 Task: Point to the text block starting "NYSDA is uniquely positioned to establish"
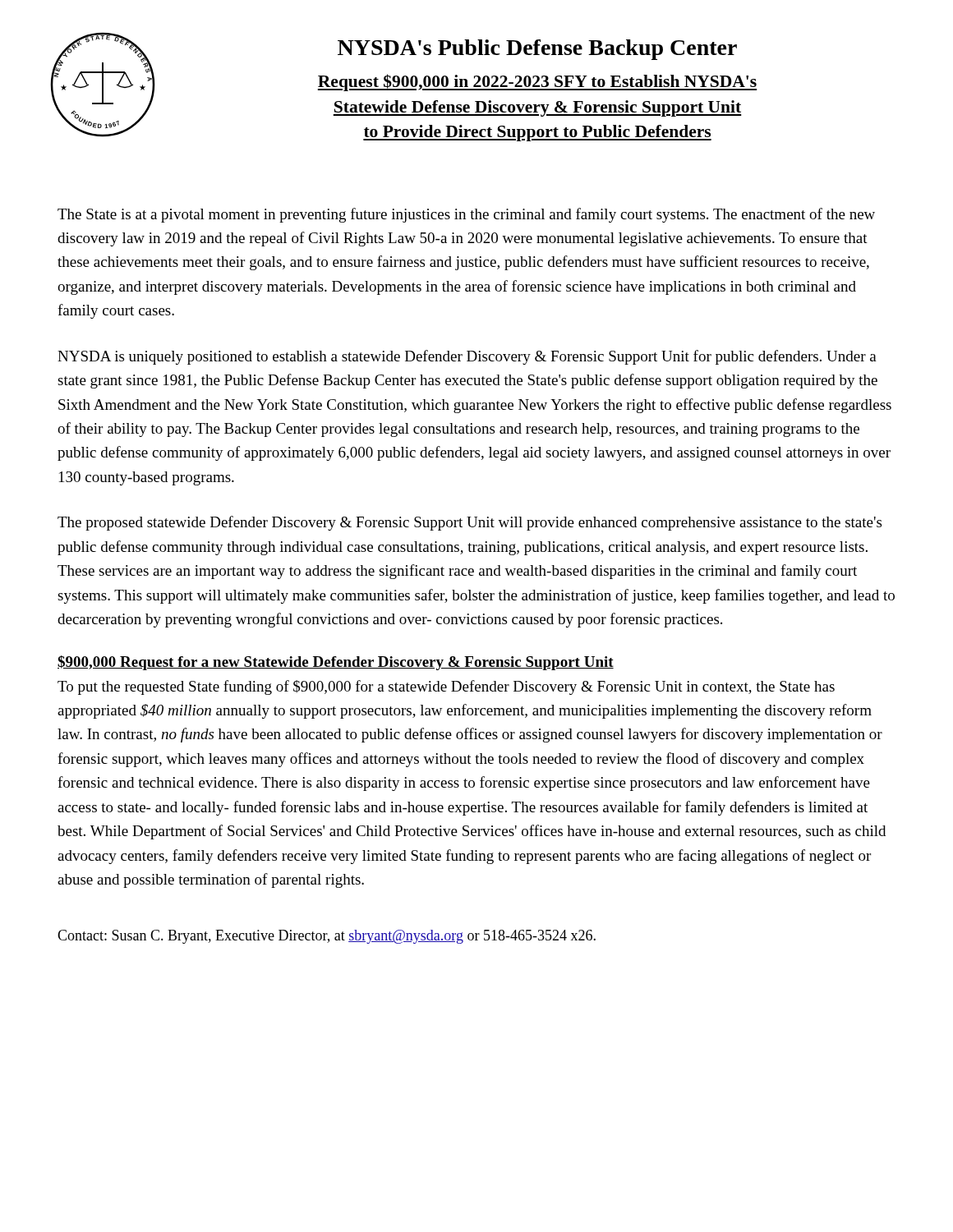point(475,416)
